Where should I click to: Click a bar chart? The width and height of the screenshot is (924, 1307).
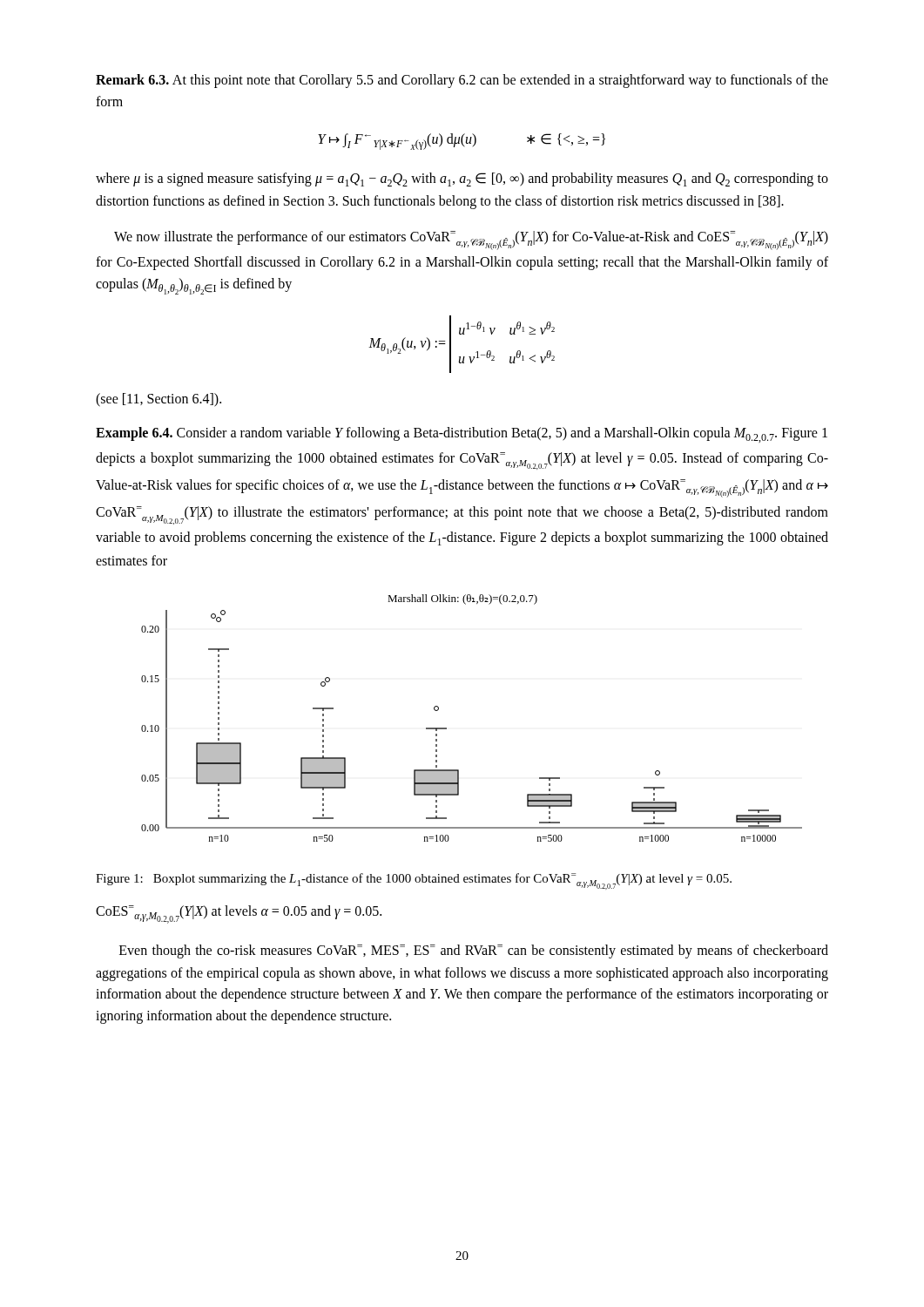pos(462,725)
